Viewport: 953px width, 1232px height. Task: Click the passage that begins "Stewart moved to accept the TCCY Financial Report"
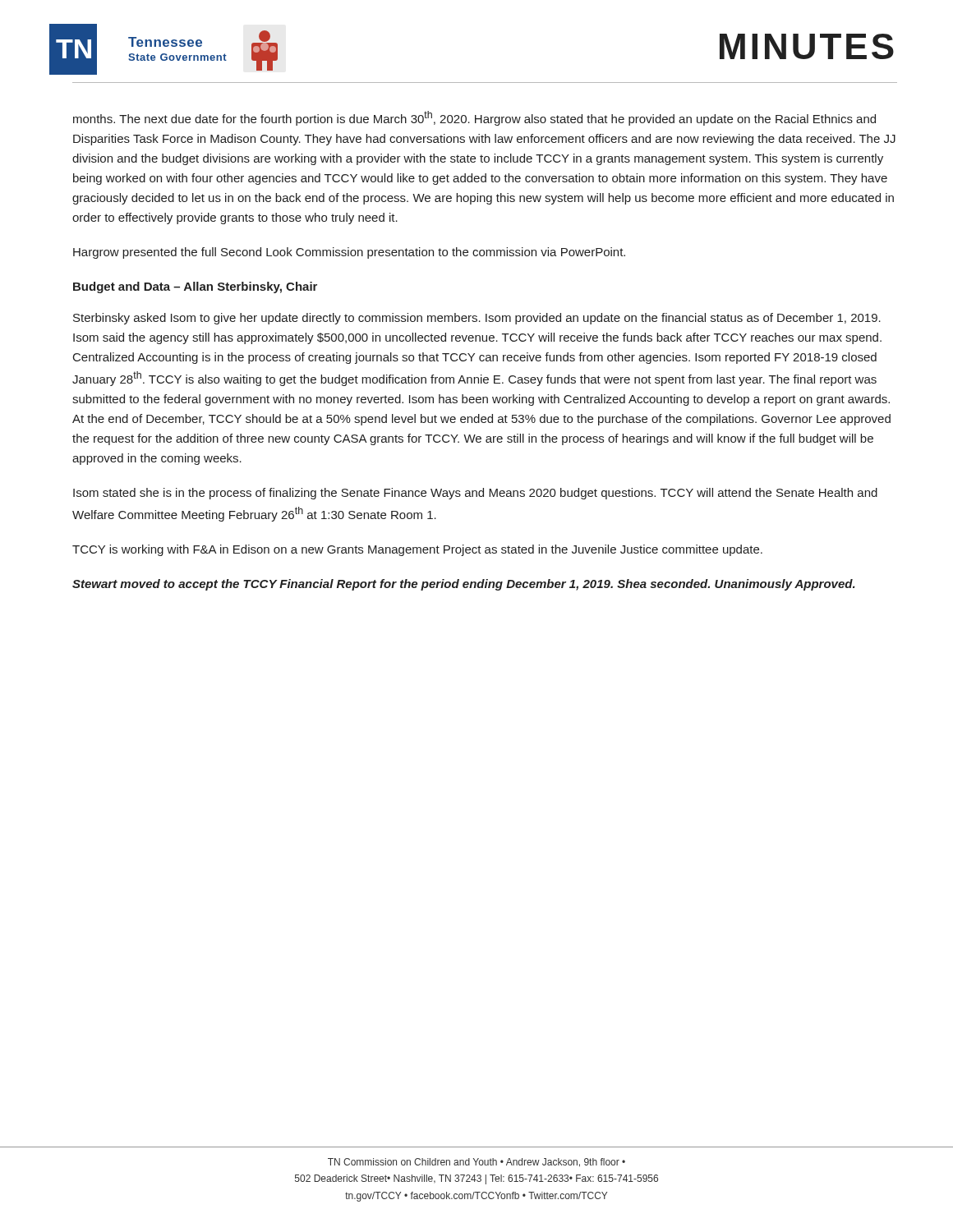click(464, 584)
